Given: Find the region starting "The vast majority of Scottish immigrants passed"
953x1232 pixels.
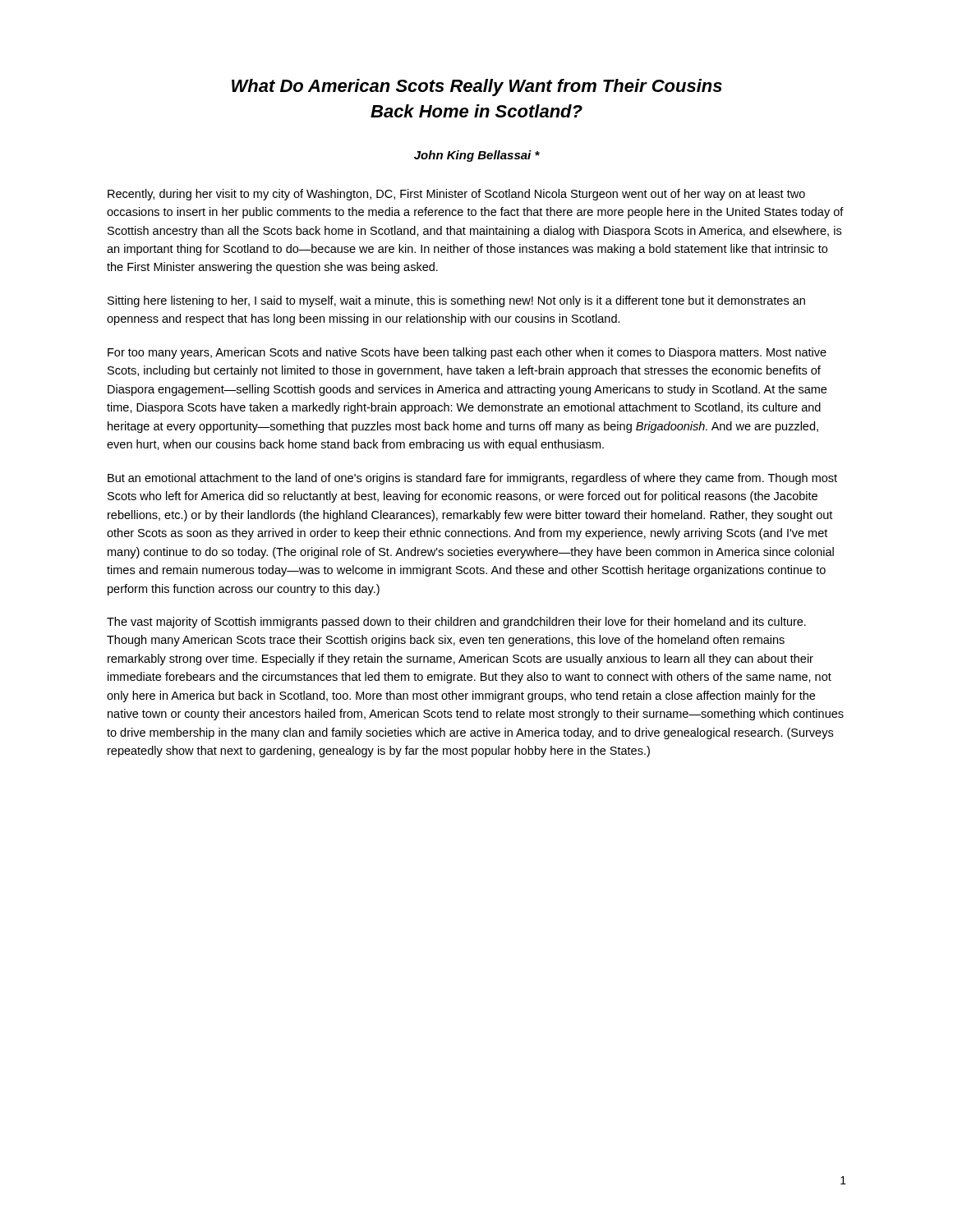Looking at the screenshot, I should tap(475, 686).
